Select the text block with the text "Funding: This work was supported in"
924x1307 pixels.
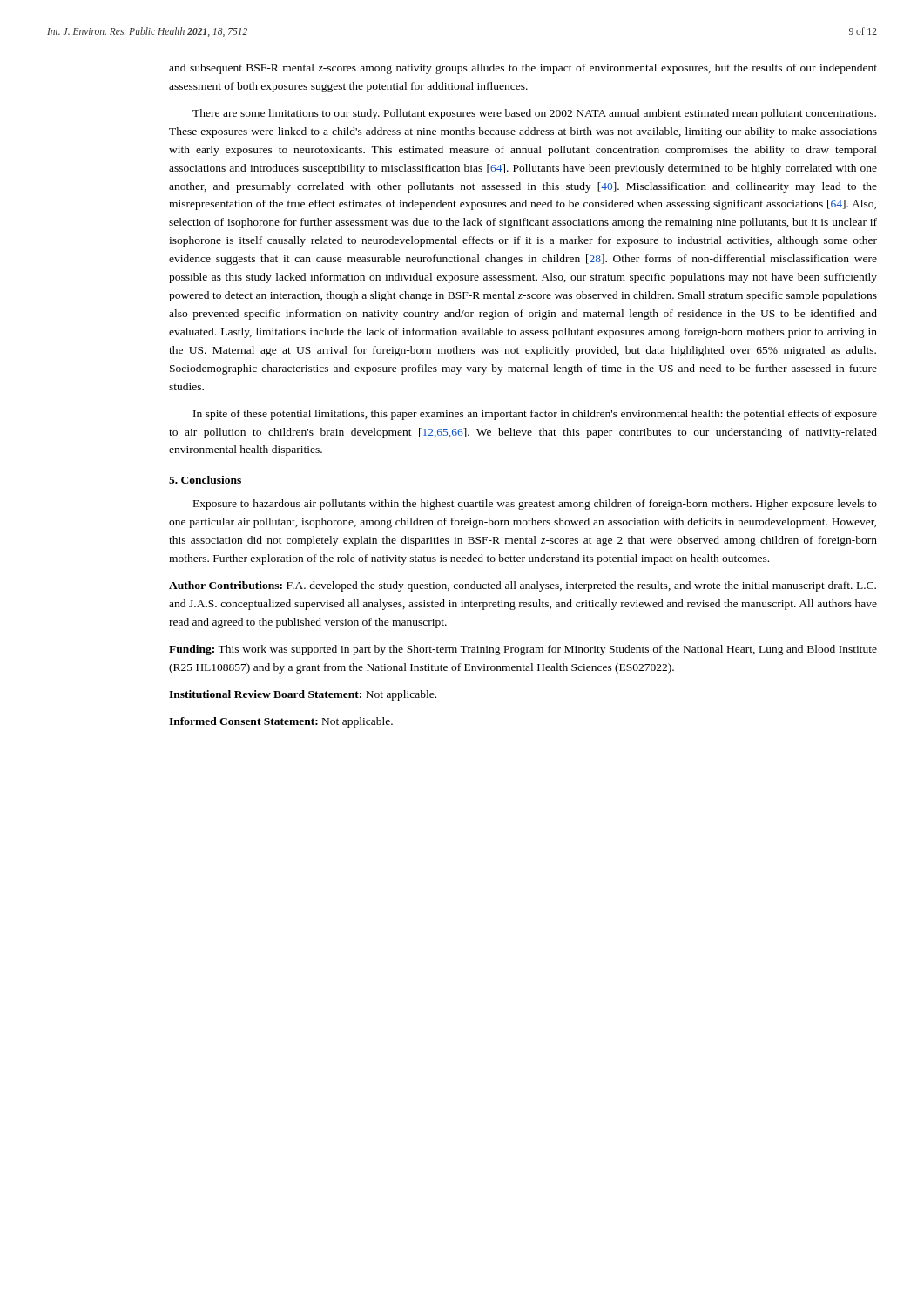coord(523,658)
